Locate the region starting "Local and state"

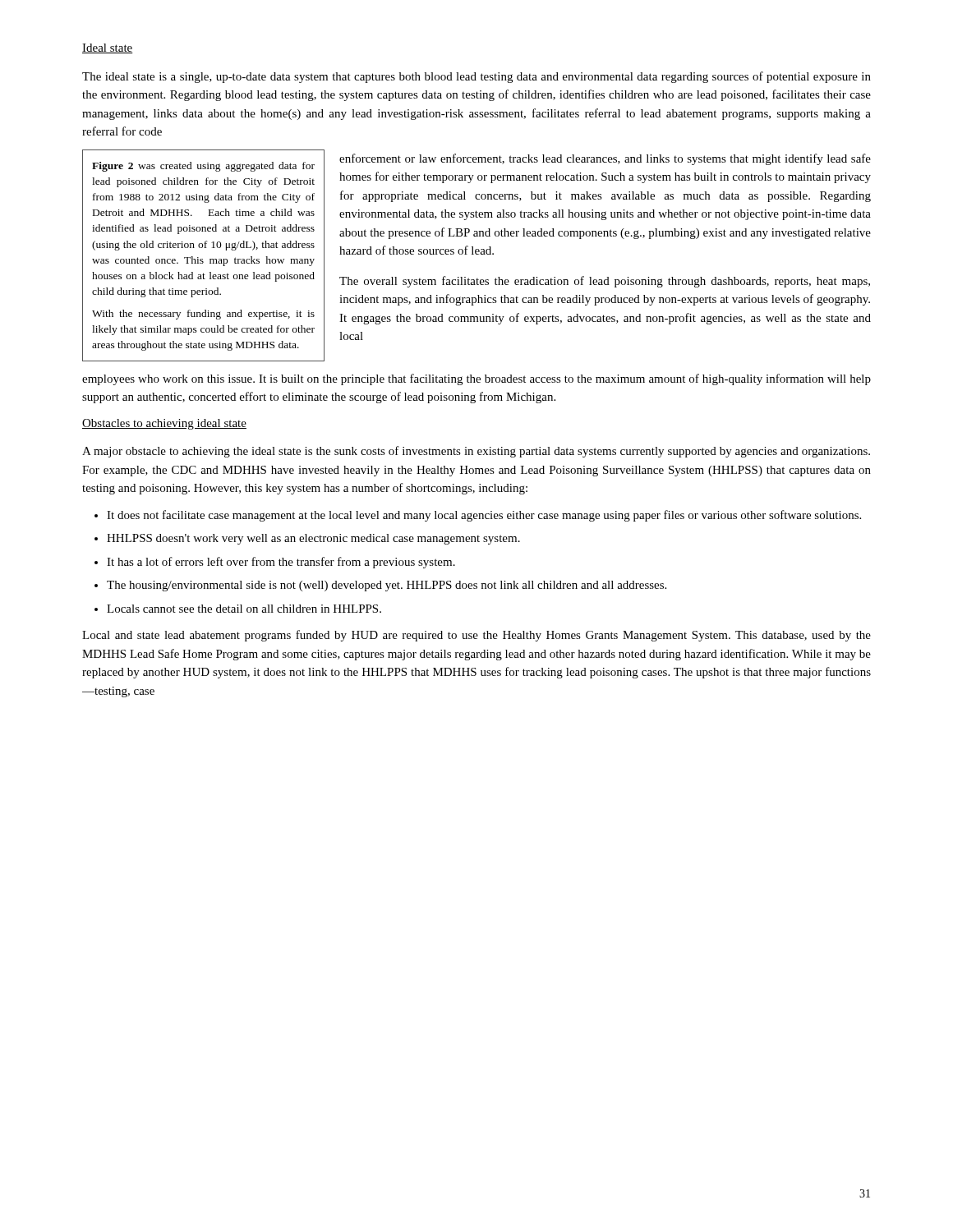coord(476,663)
